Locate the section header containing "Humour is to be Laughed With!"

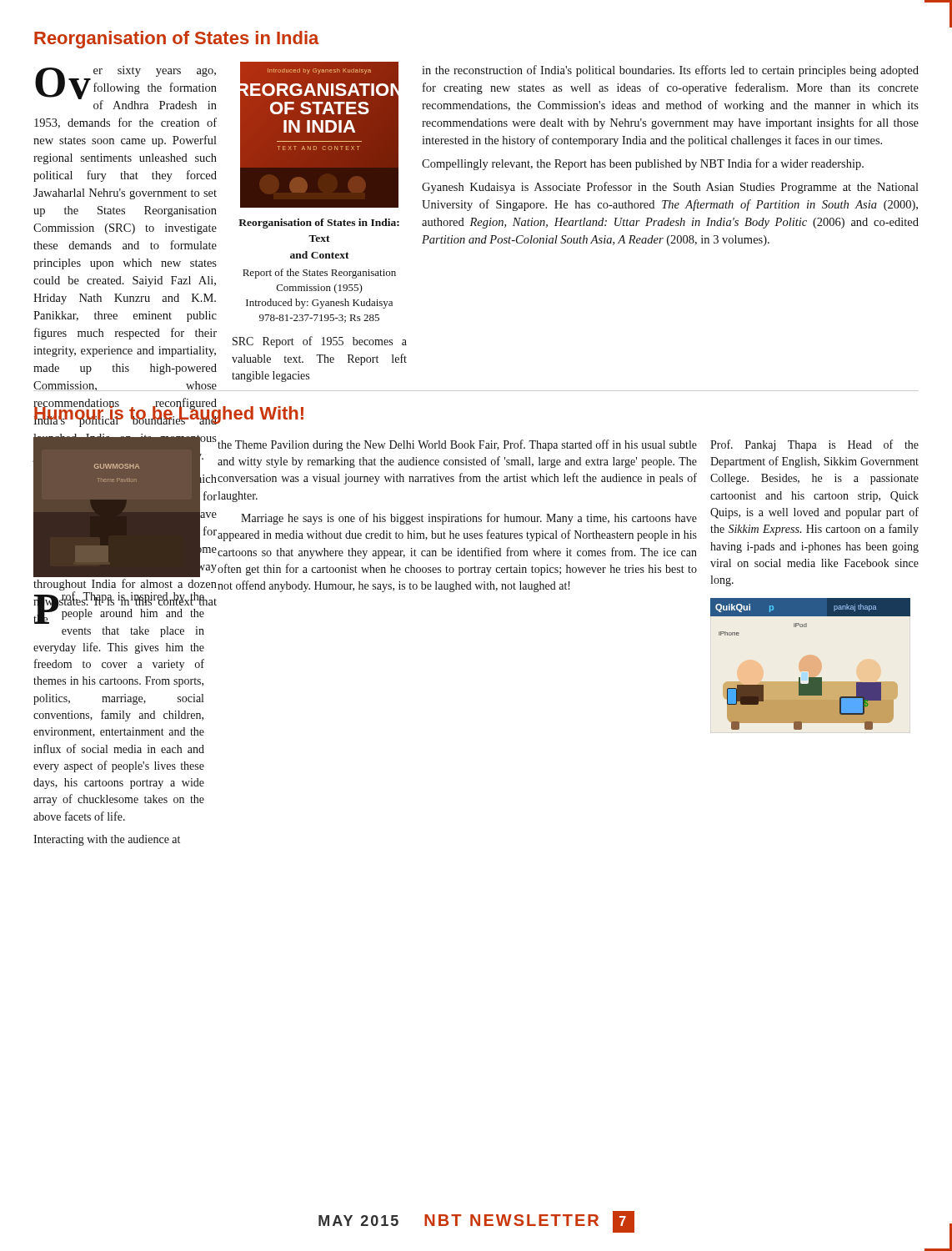pyautogui.click(x=169, y=413)
